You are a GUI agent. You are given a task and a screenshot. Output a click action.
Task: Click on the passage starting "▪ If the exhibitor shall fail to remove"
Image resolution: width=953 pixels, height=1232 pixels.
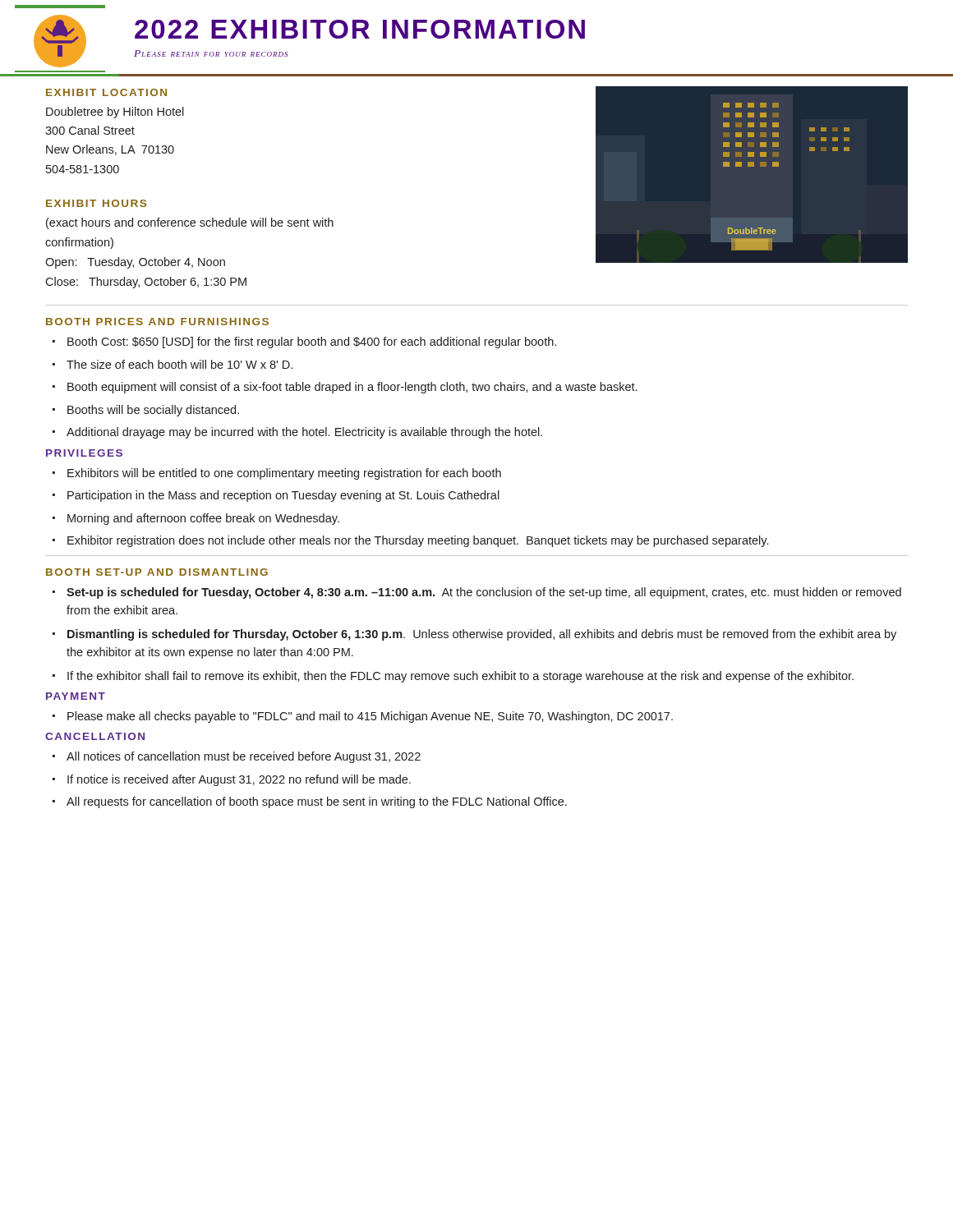point(453,675)
